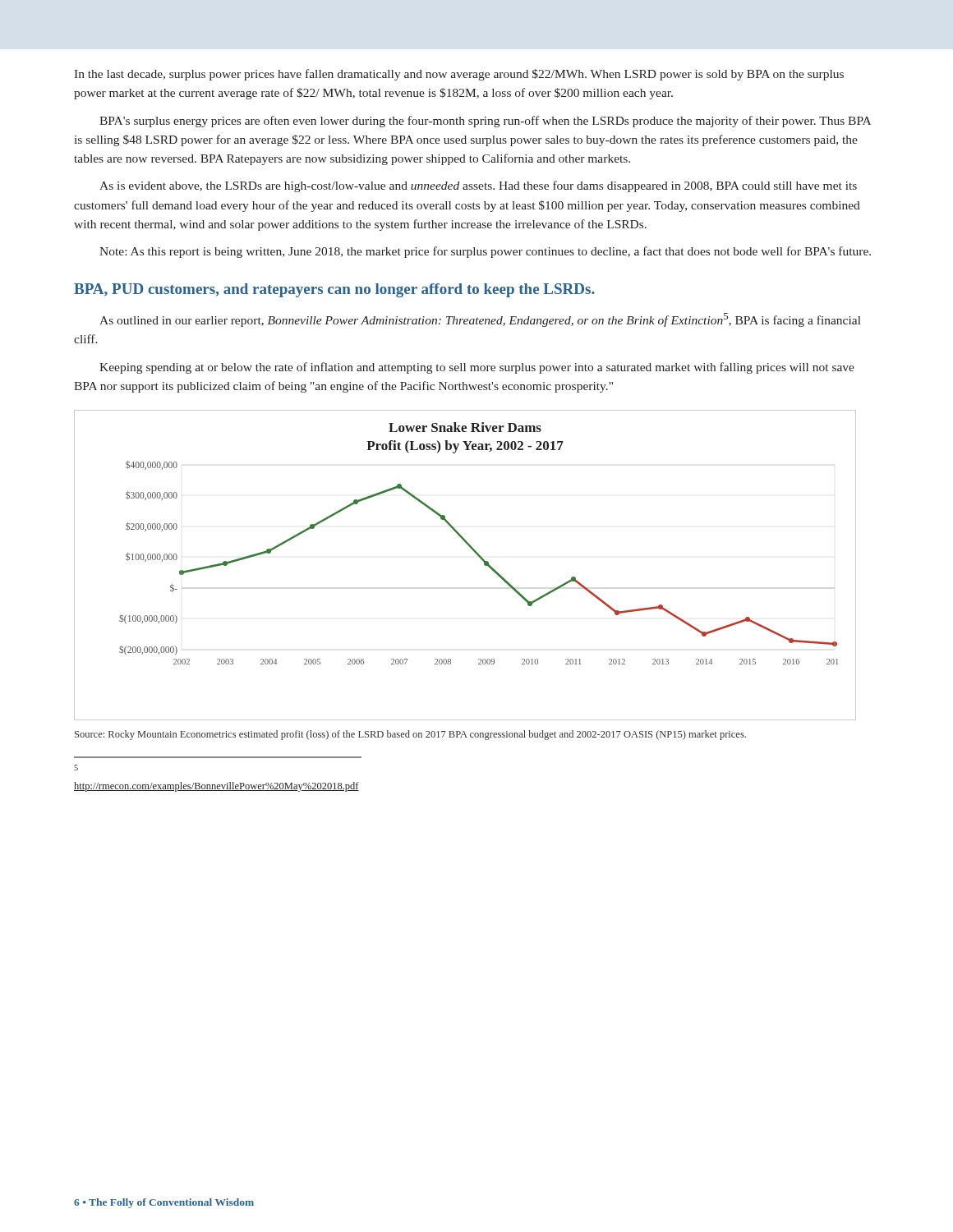Point to the passage starting "Keeping spending at or"
953x1232 pixels.
476,376
